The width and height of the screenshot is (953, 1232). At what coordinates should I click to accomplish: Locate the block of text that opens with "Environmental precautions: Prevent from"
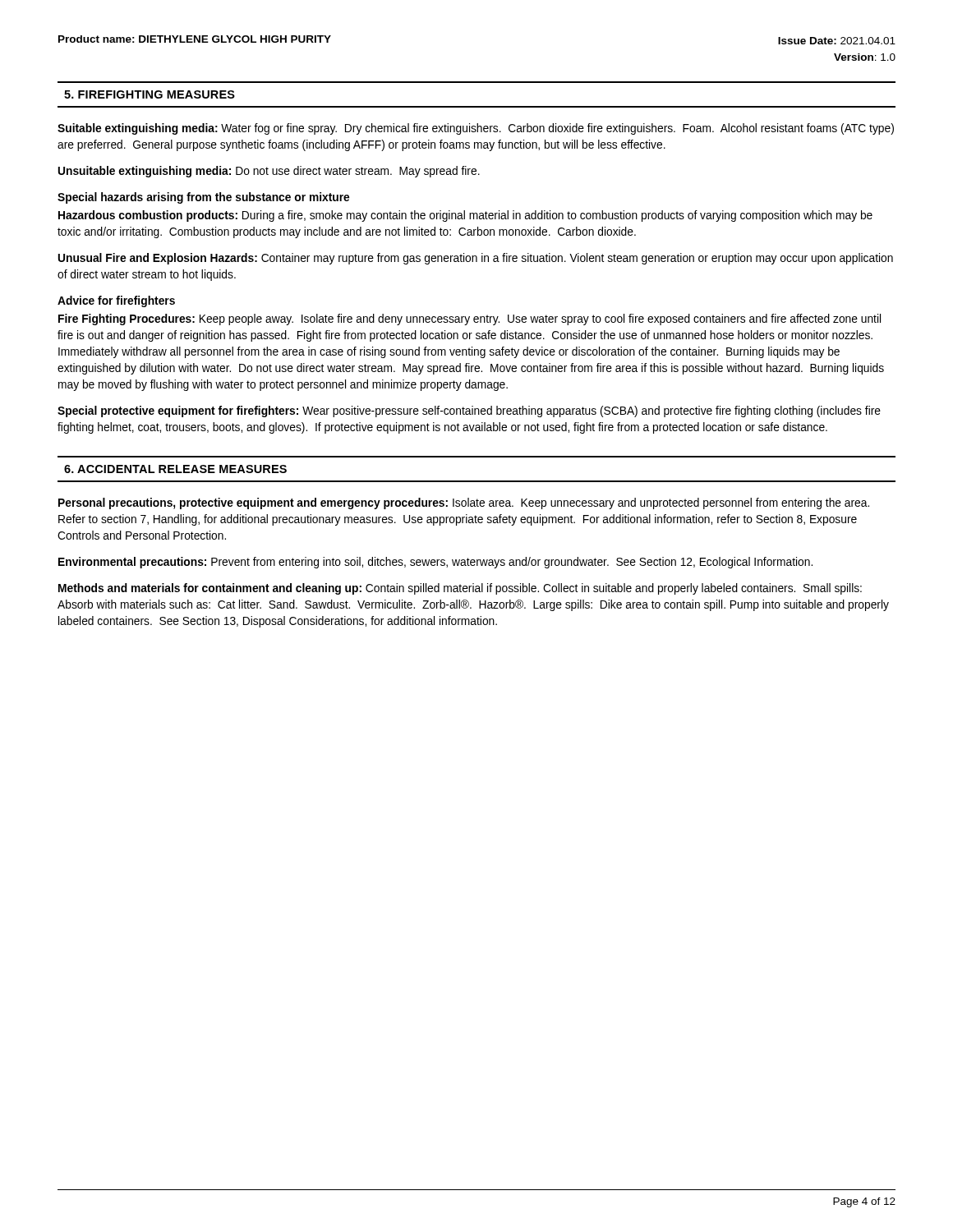(x=435, y=562)
